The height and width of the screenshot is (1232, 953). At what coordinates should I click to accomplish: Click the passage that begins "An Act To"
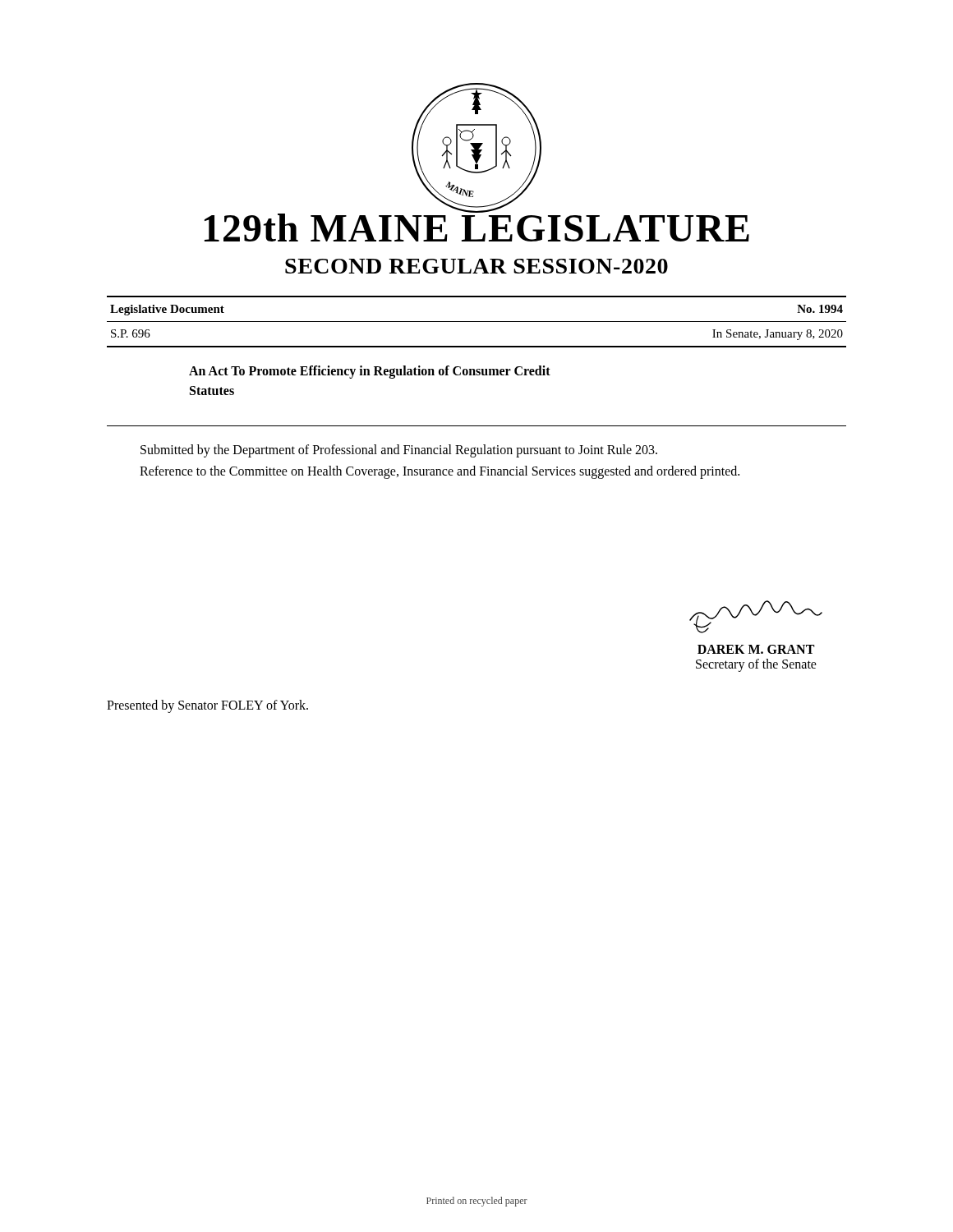(x=518, y=381)
